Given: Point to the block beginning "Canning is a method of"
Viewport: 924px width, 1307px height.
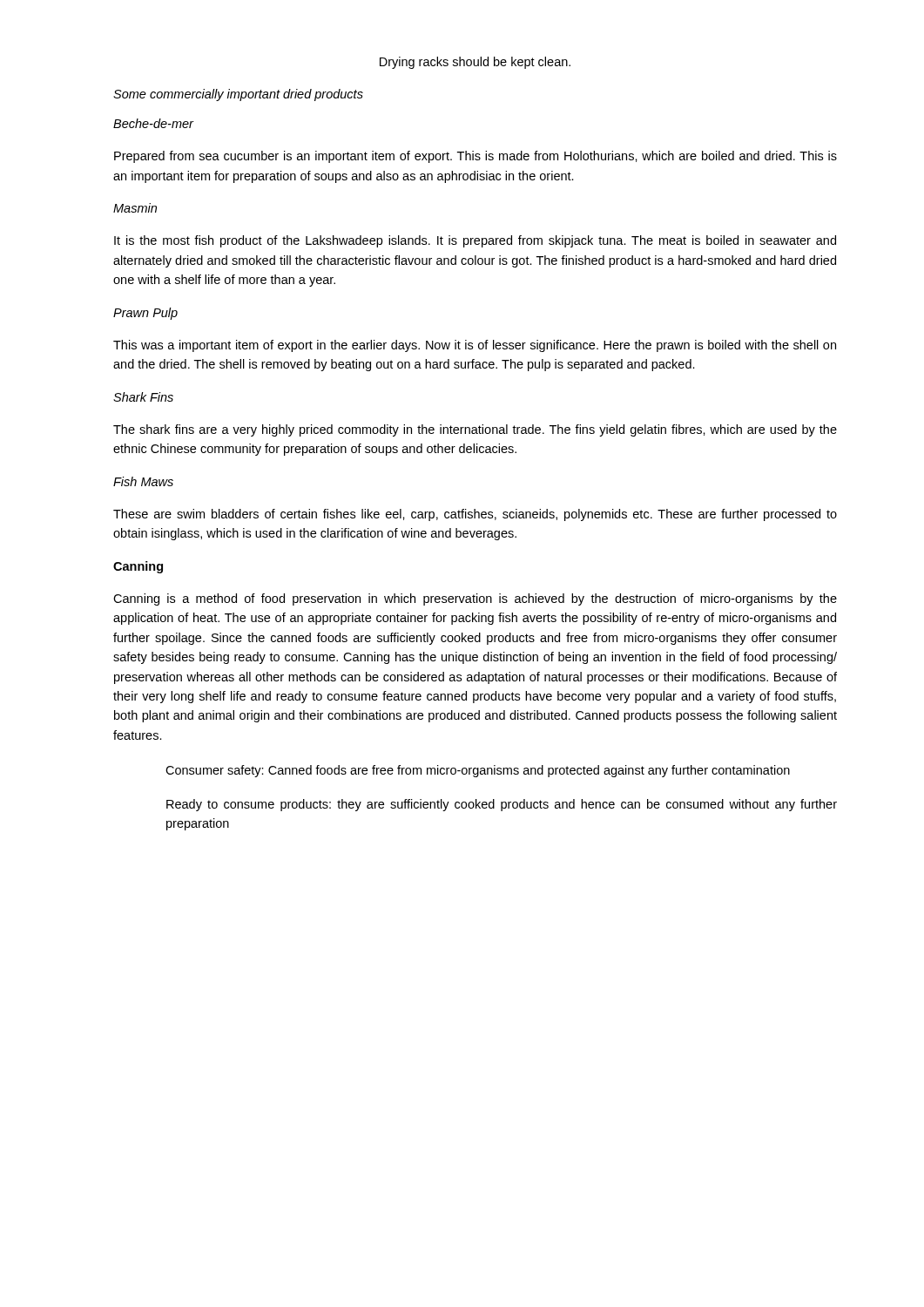Looking at the screenshot, I should [x=475, y=667].
